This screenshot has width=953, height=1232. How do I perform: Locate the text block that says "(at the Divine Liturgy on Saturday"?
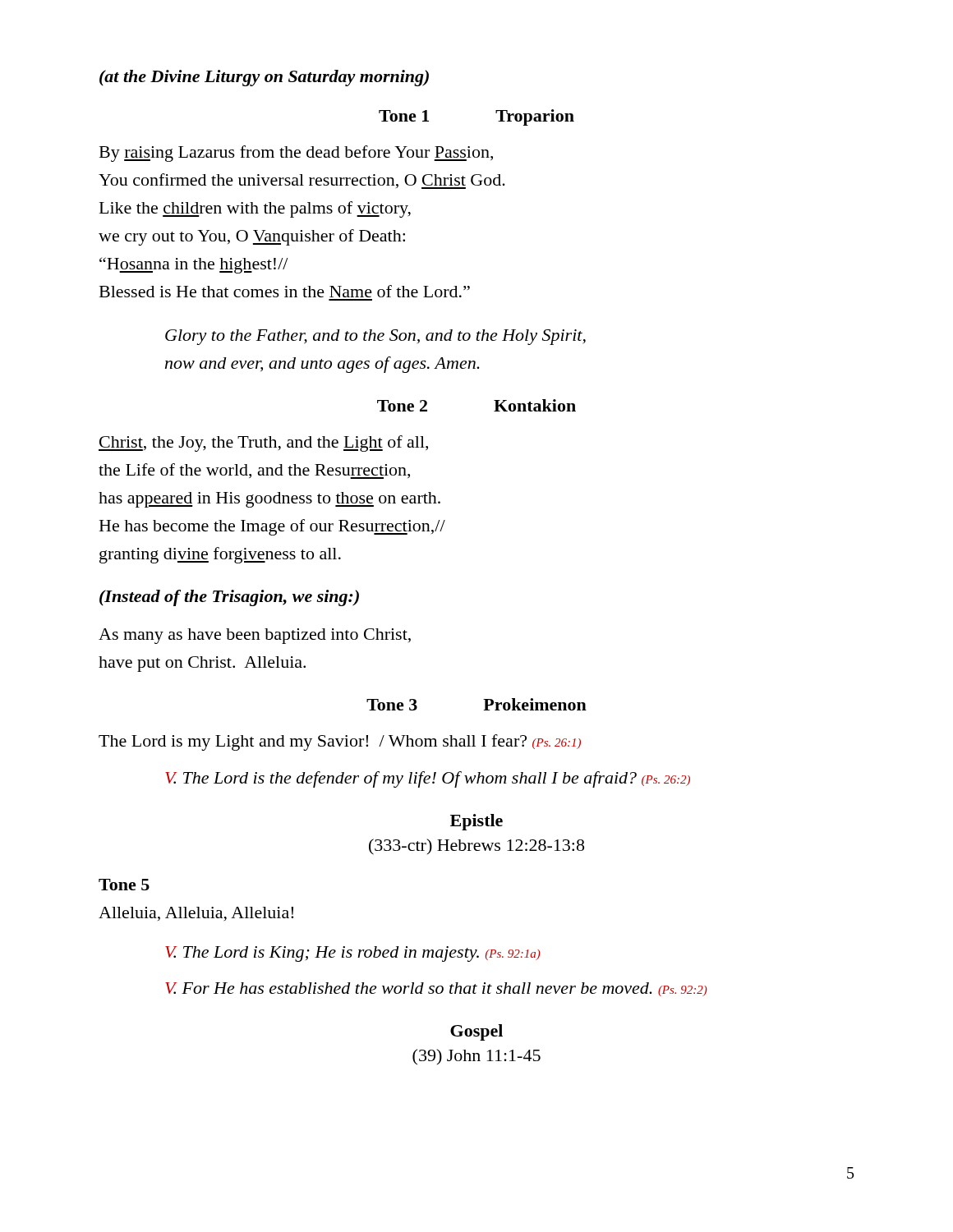pos(264,76)
